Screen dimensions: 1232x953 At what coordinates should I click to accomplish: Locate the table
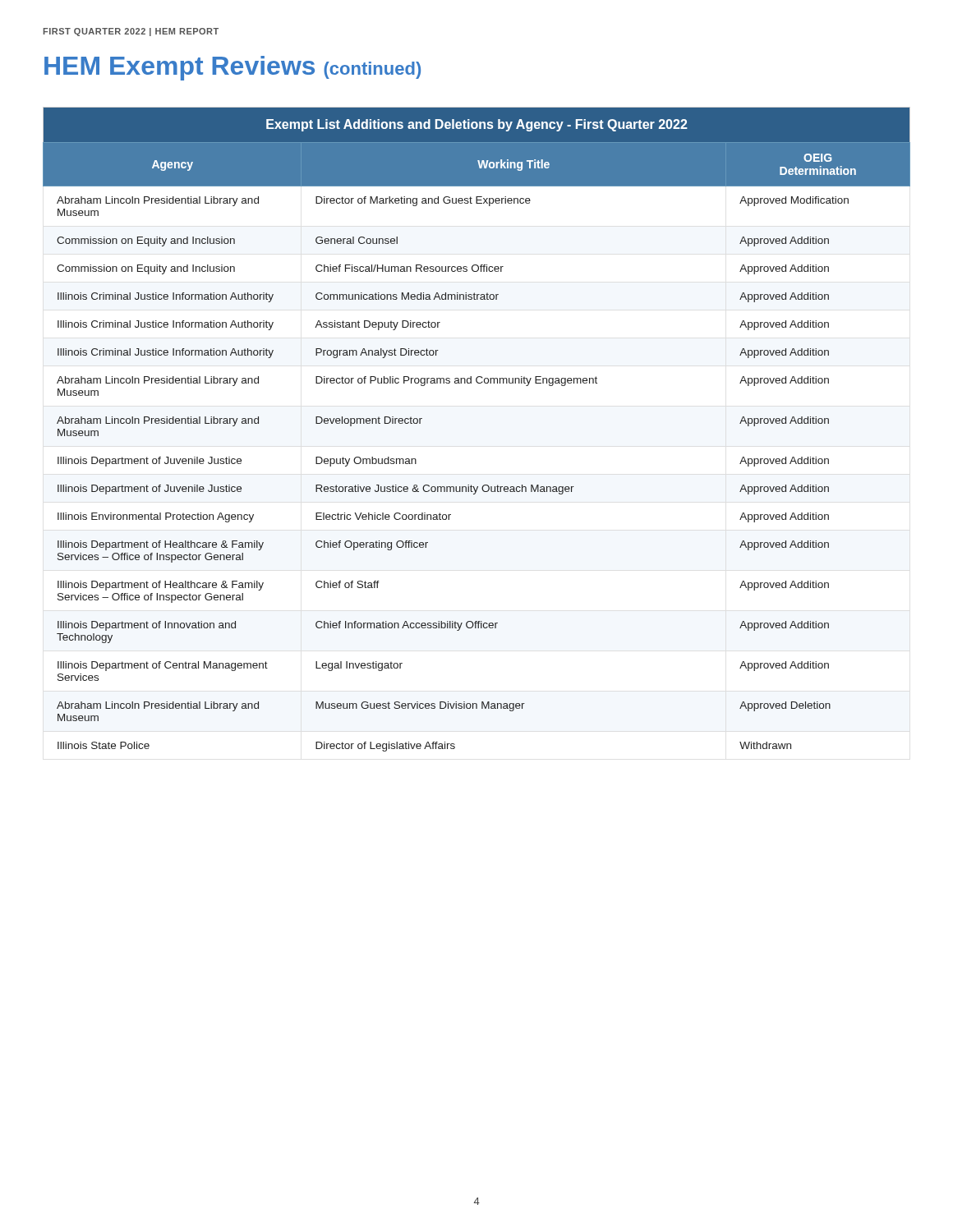476,433
